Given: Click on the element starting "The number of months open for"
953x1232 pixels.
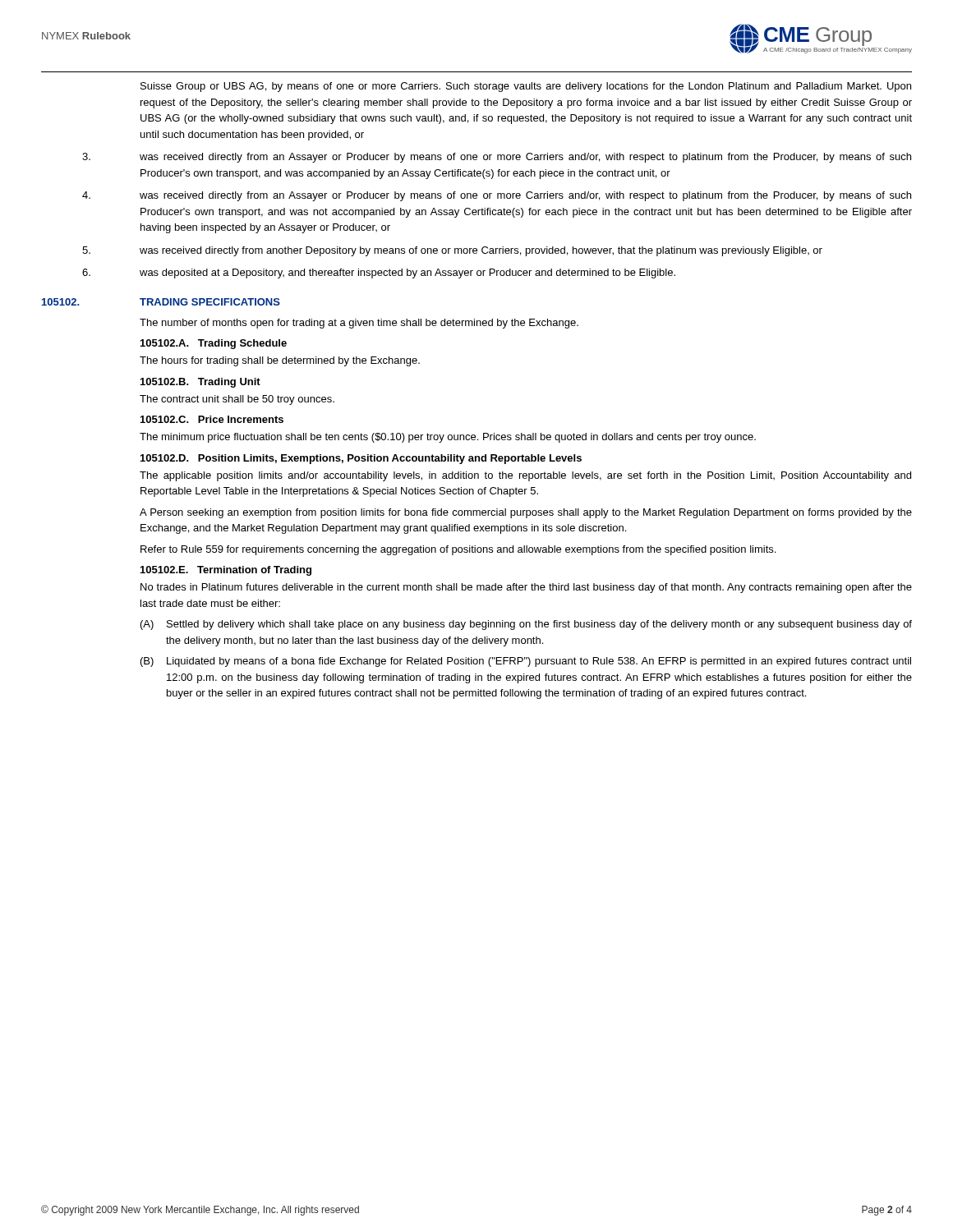Looking at the screenshot, I should point(359,322).
